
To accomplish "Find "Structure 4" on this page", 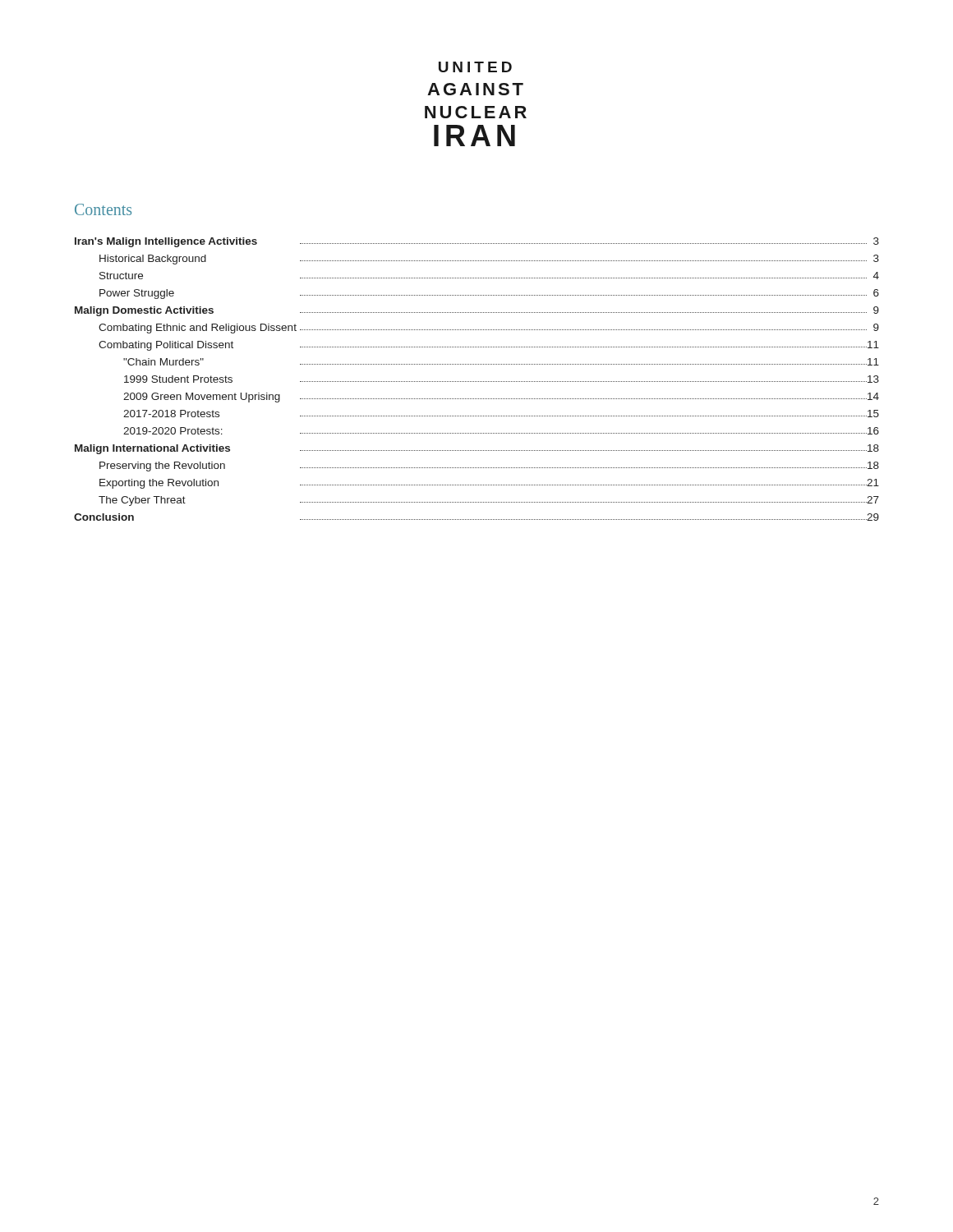I will click(476, 276).
